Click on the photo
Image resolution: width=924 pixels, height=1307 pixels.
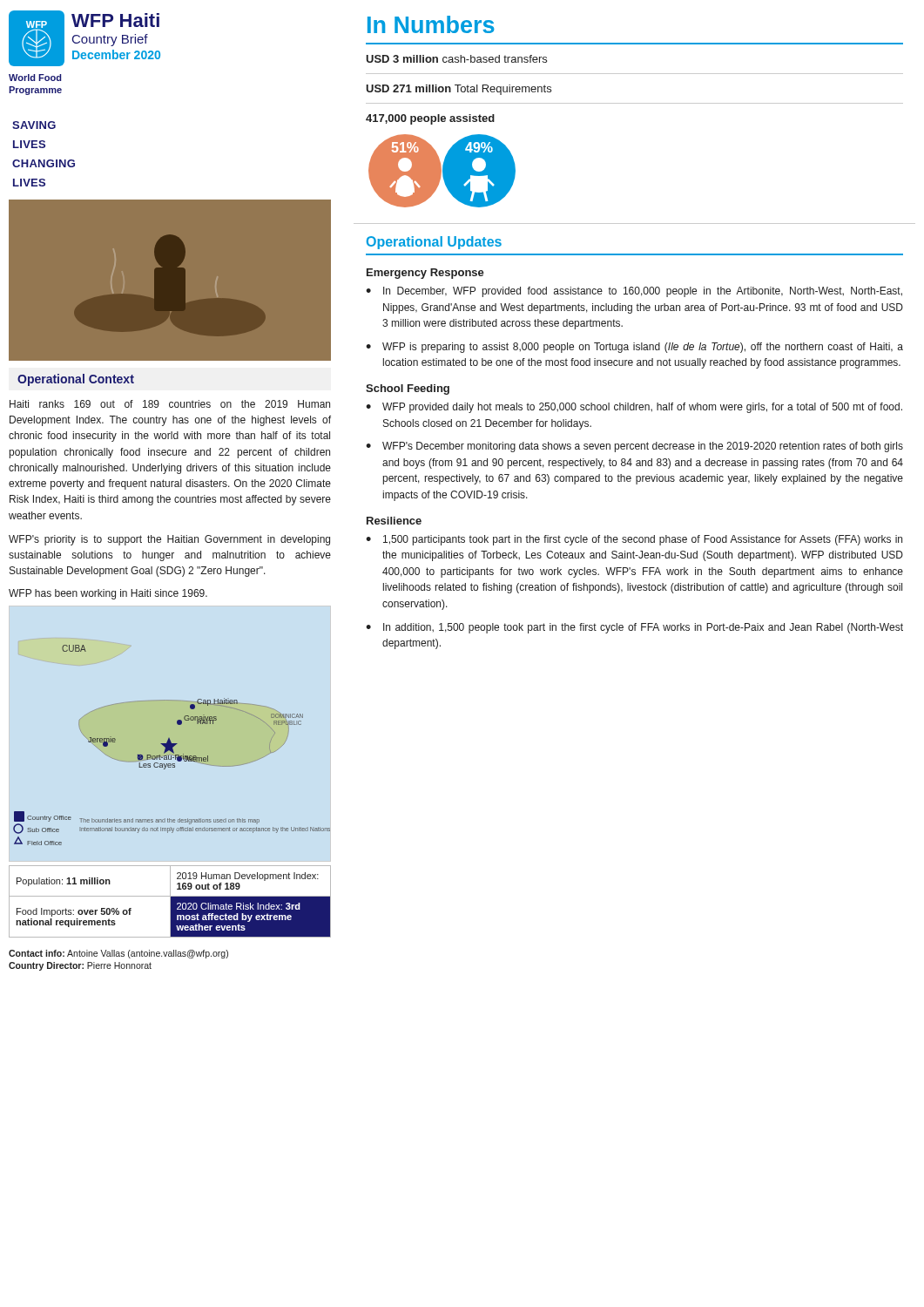coord(170,280)
